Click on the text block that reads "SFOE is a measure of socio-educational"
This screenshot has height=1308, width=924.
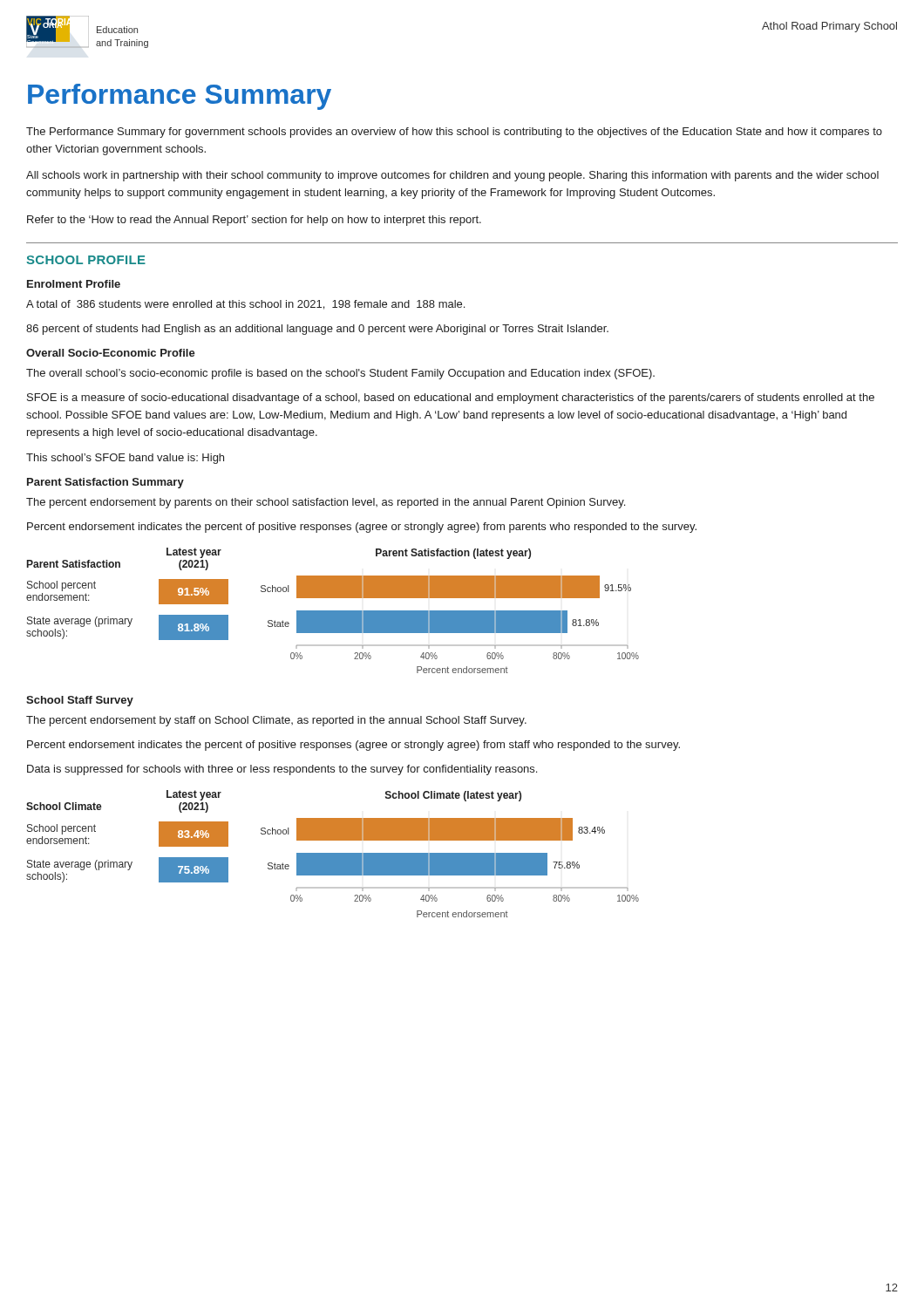coord(450,415)
